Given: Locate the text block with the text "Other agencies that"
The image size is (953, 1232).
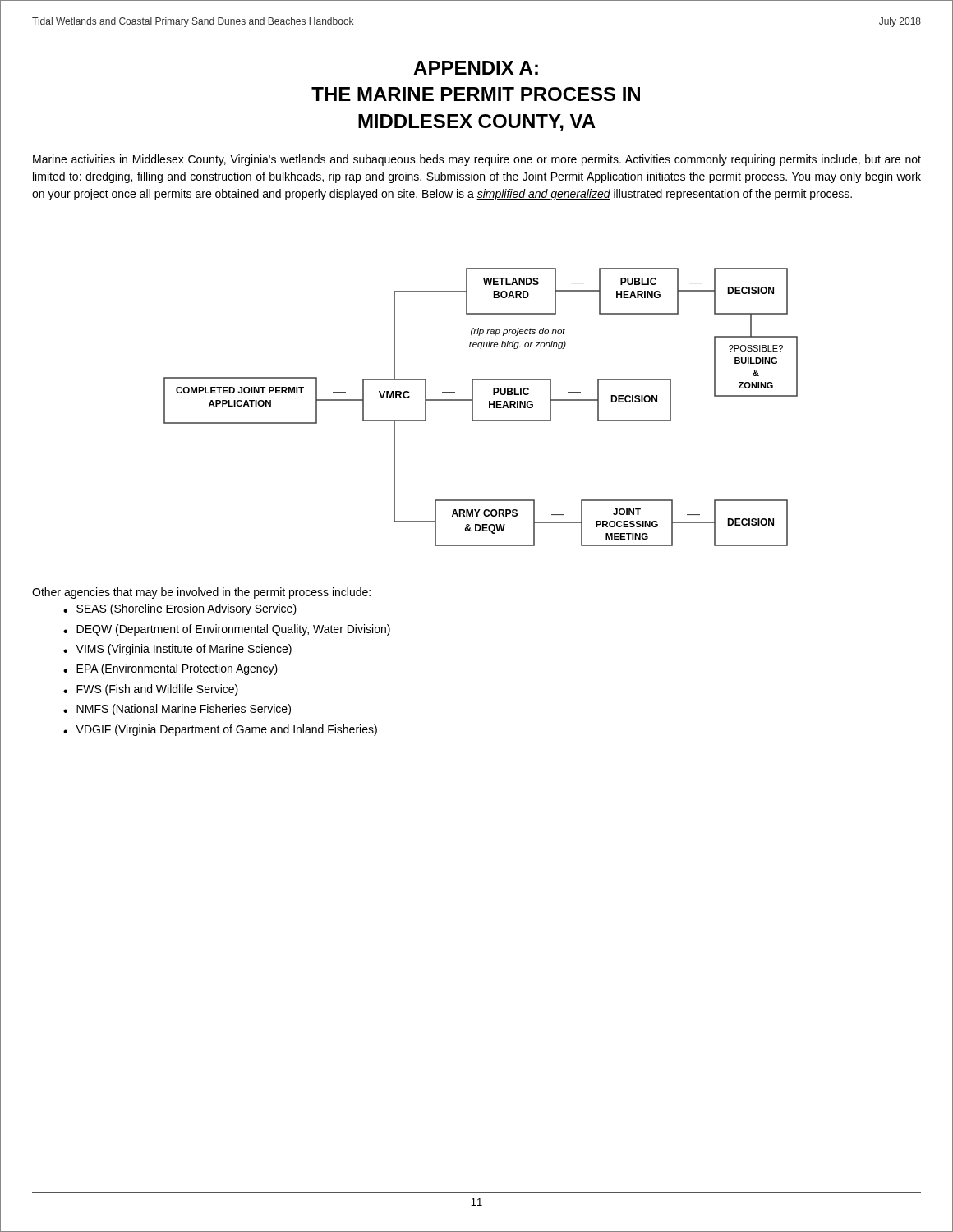Looking at the screenshot, I should coord(202,592).
